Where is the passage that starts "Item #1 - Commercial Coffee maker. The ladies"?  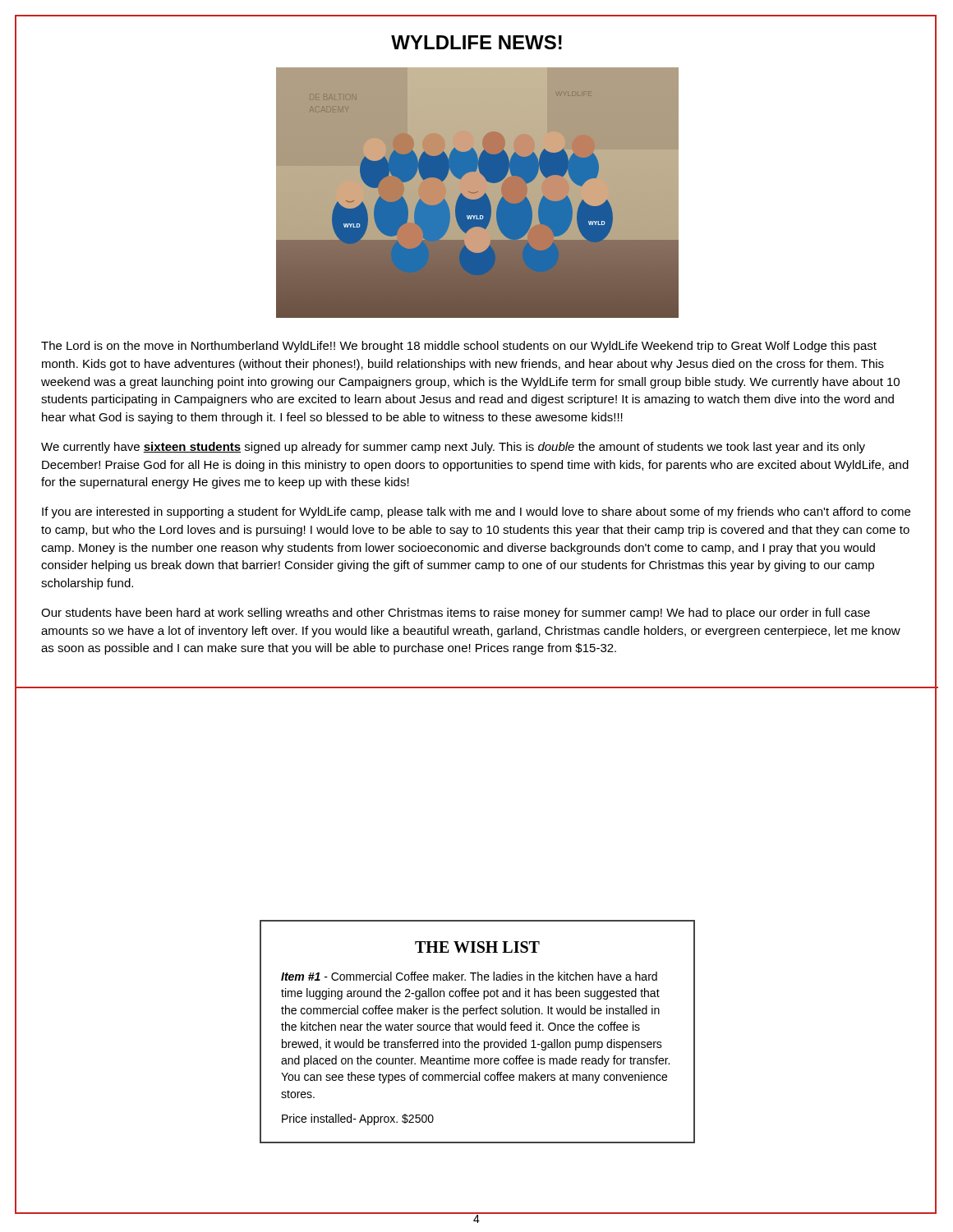point(476,1035)
